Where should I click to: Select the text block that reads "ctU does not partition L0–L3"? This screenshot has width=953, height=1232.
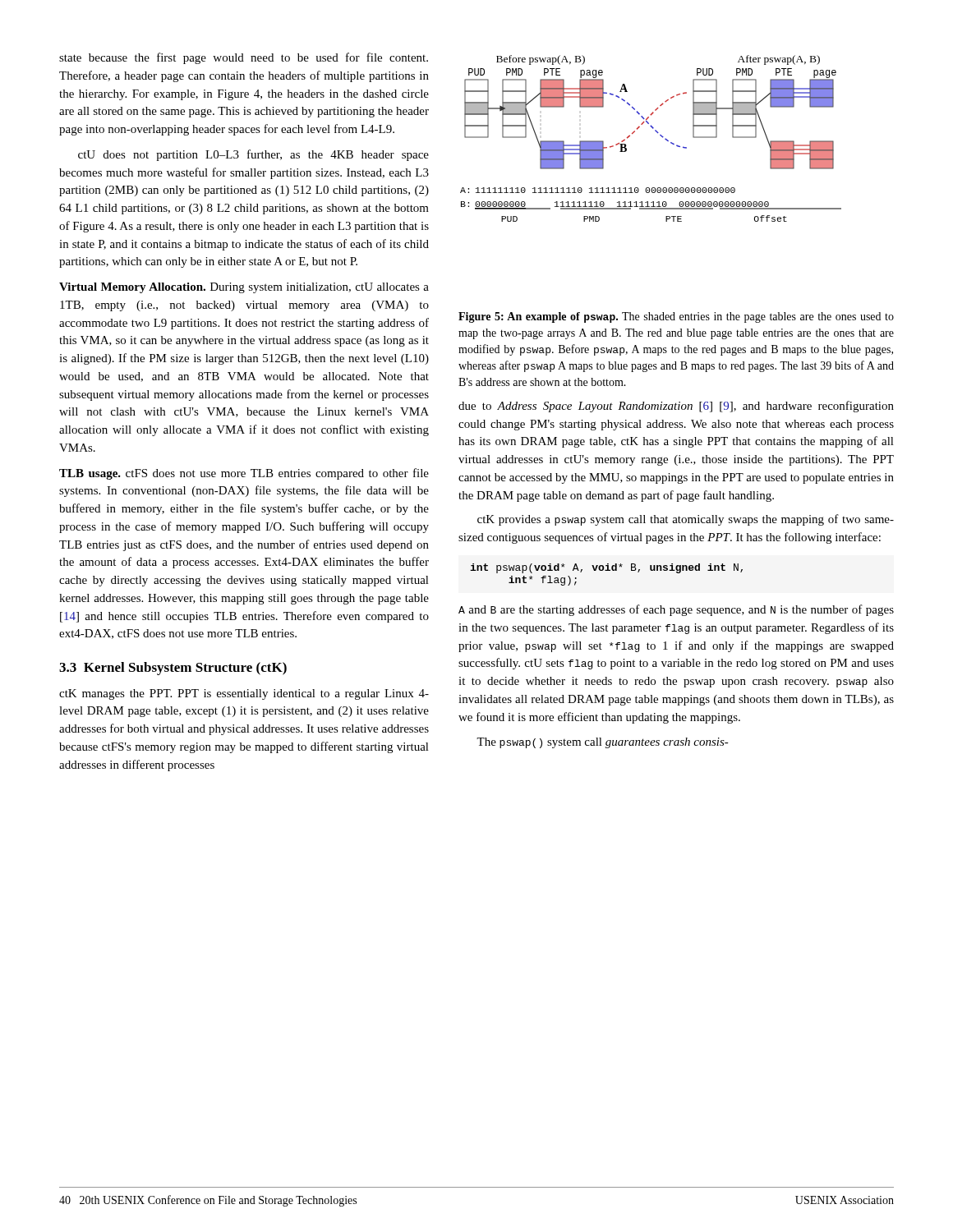click(244, 209)
